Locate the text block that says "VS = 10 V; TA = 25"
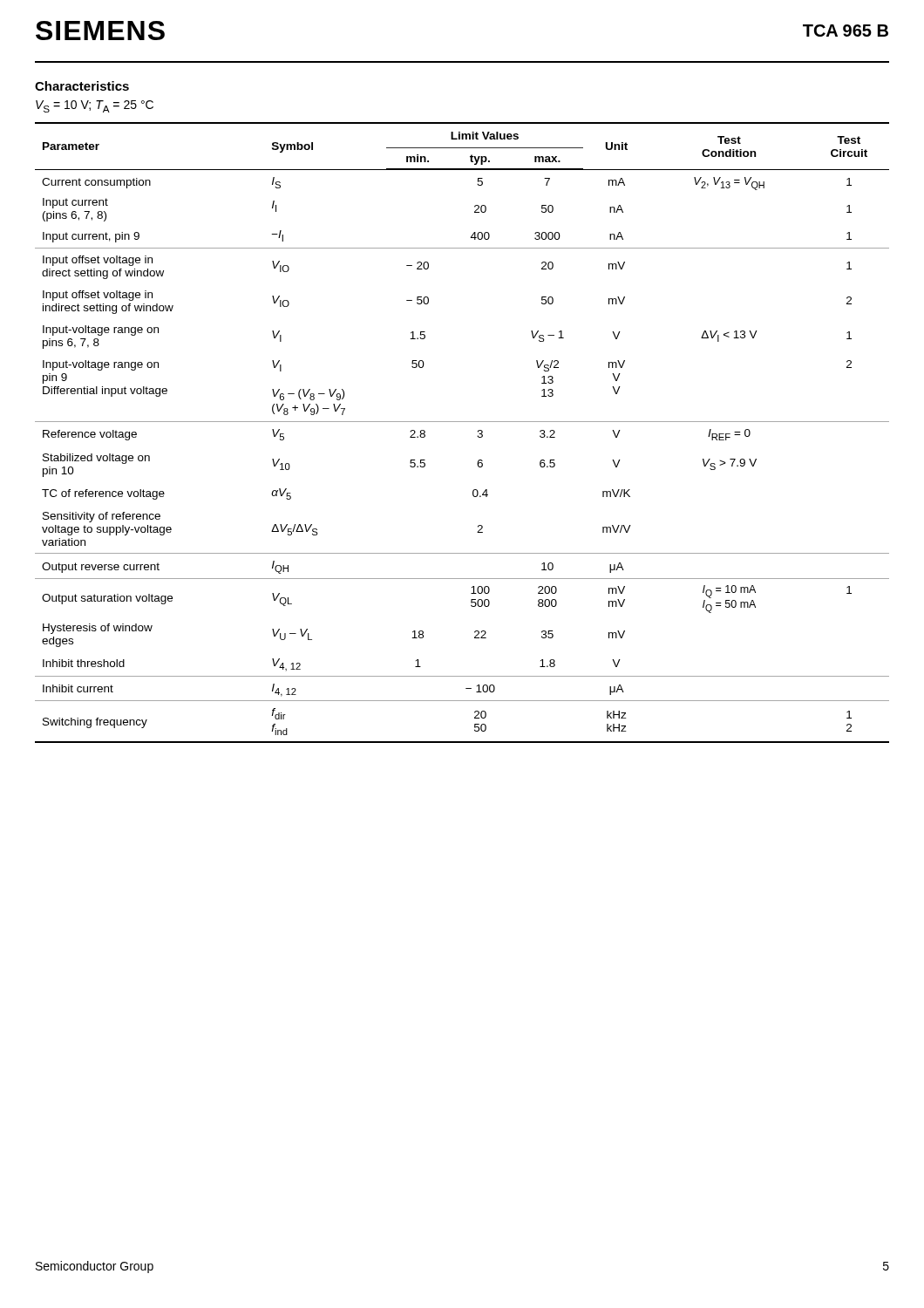This screenshot has height=1308, width=924. tap(94, 106)
